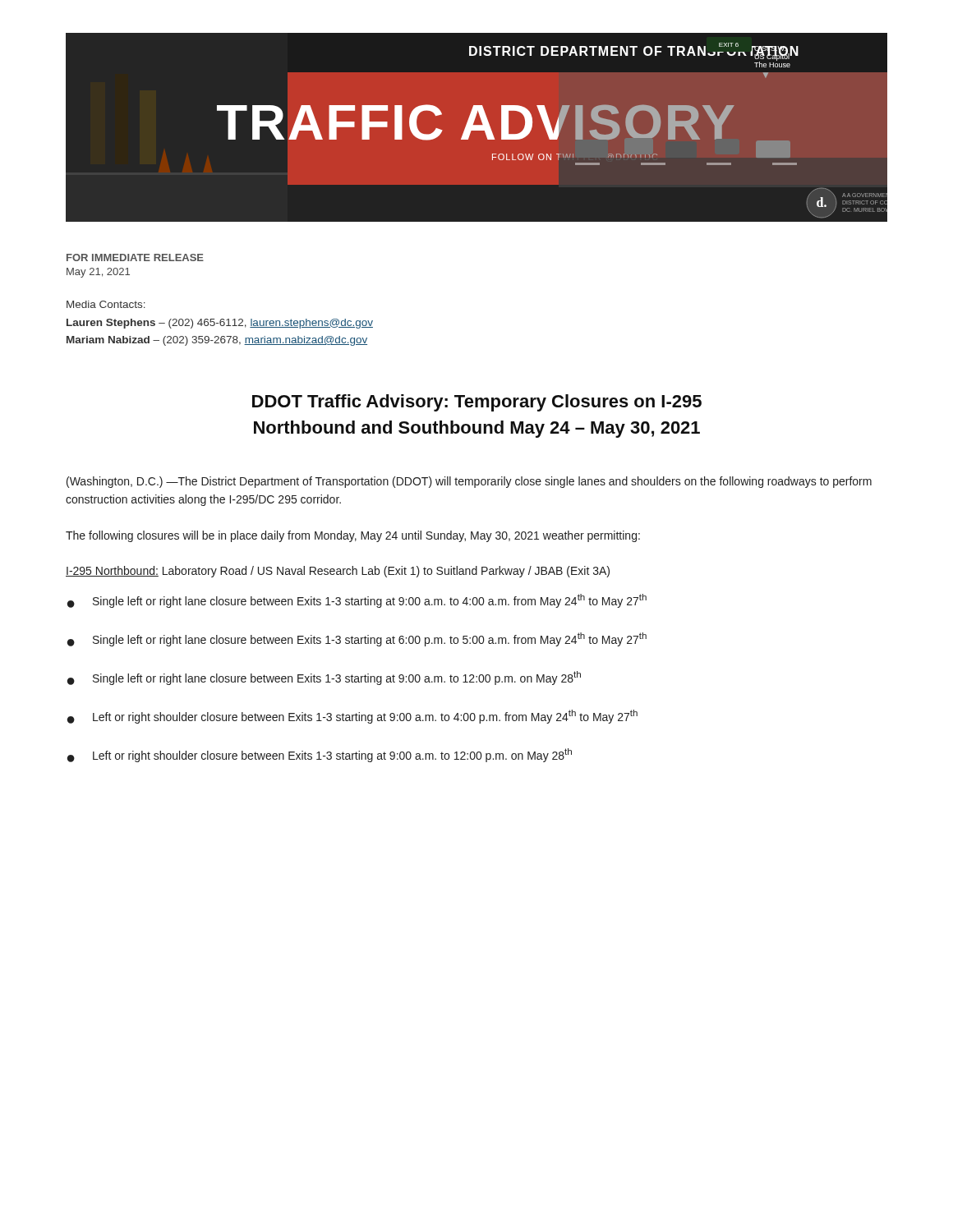953x1232 pixels.
Task: Select the text block that says "Media Contacts: Lauren Stephens – (202) 465-6112, lauren.stephens@dc.gov"
Action: [219, 322]
